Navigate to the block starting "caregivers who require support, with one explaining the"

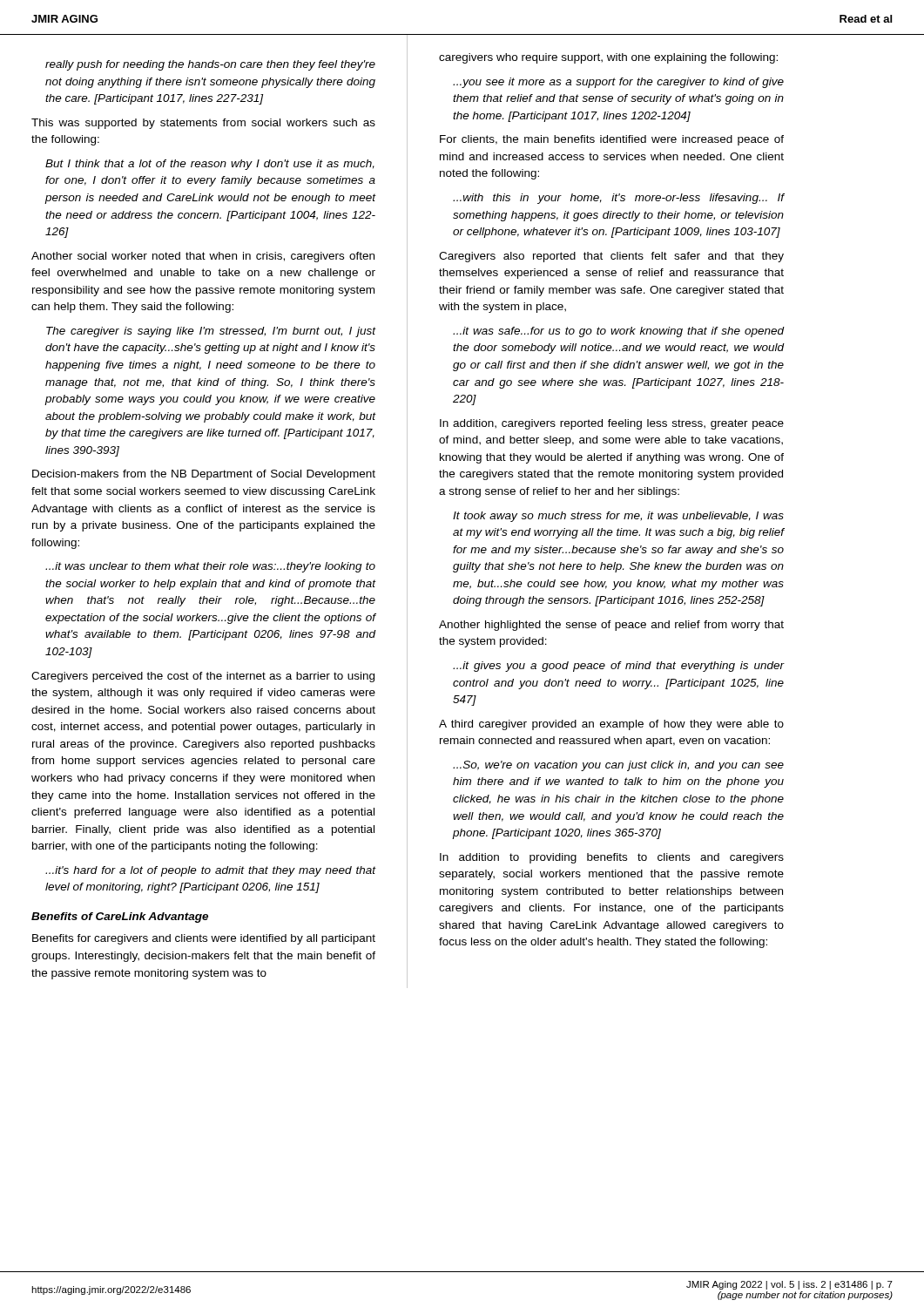(611, 57)
